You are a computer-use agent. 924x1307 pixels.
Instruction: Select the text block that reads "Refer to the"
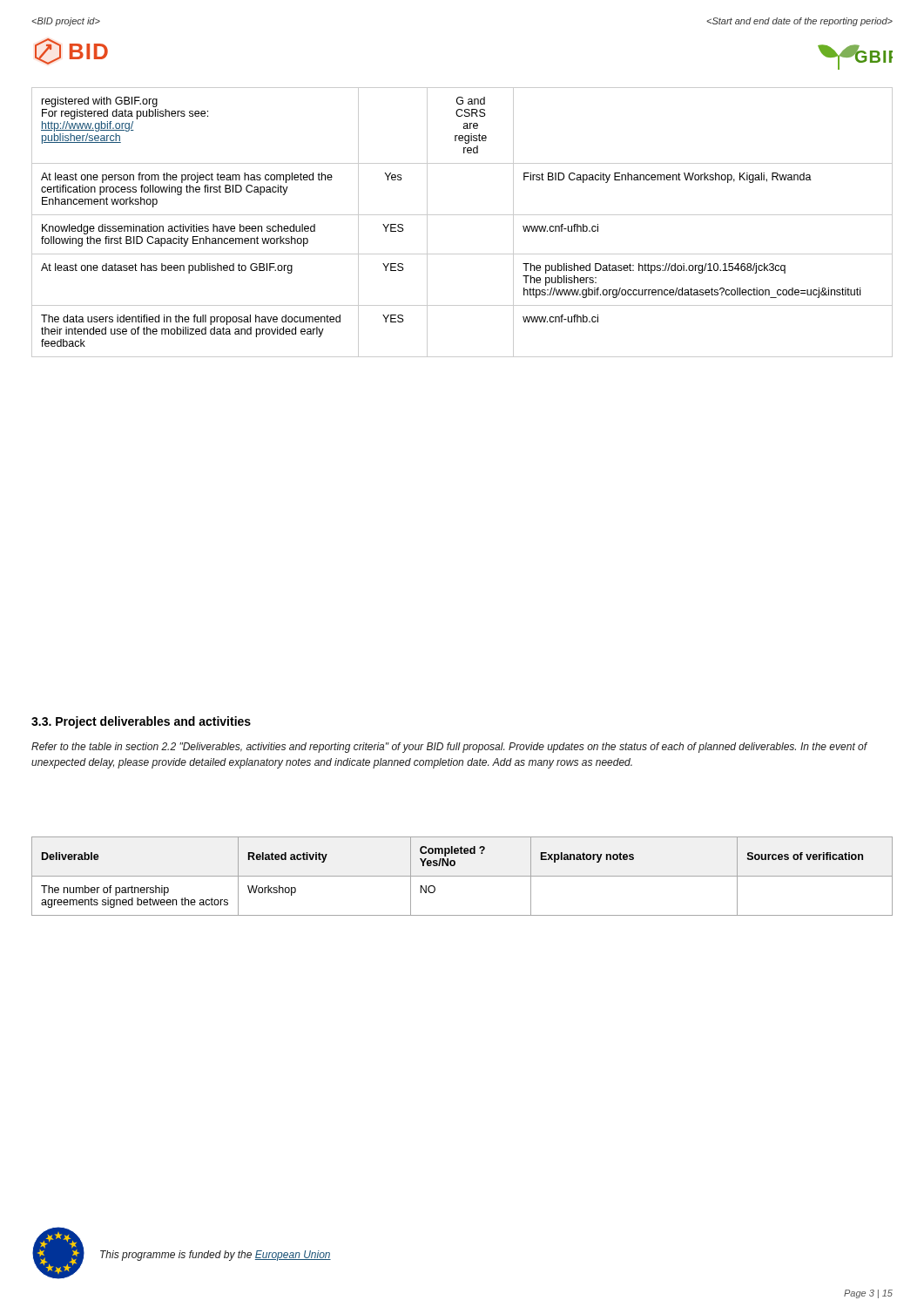449,755
